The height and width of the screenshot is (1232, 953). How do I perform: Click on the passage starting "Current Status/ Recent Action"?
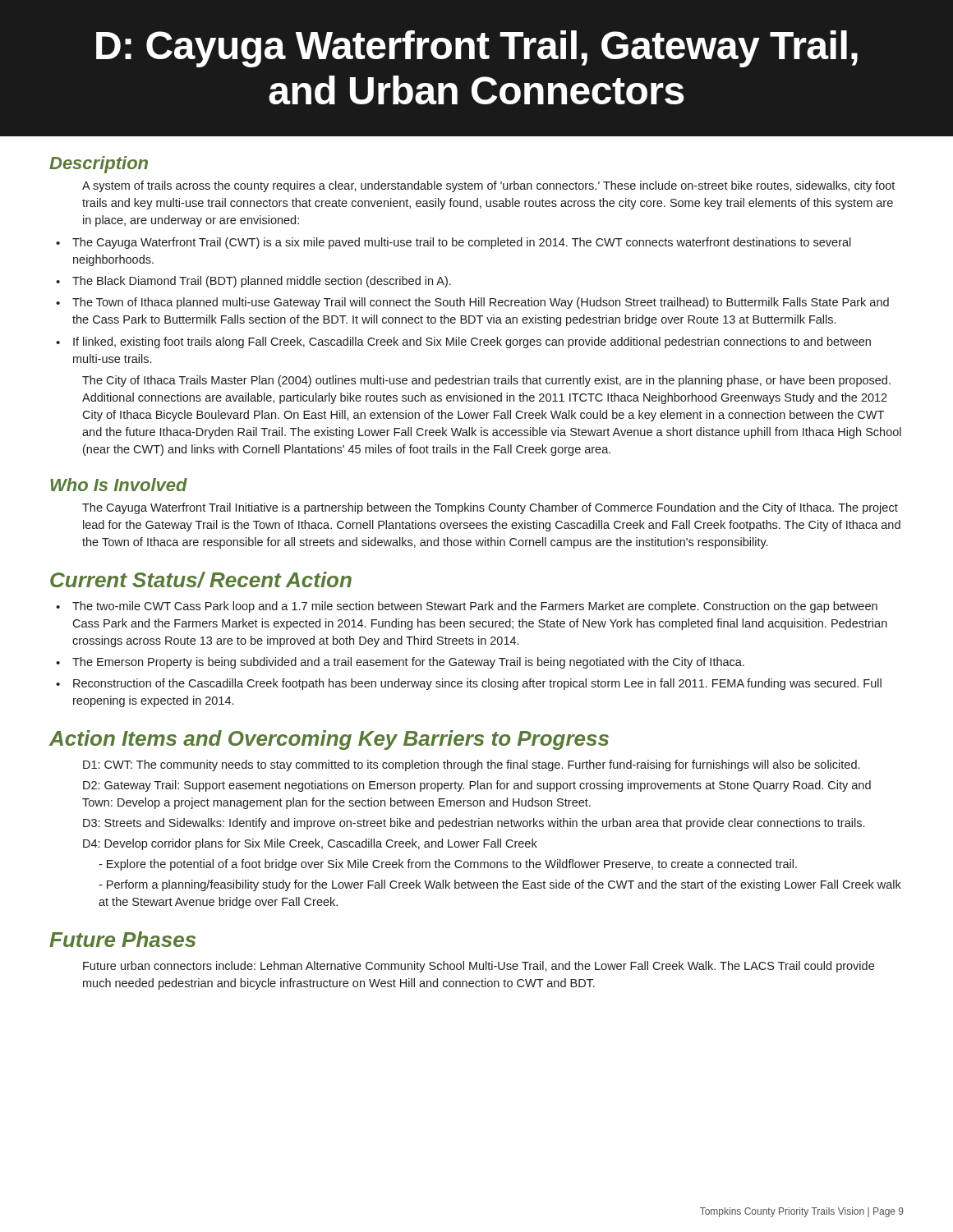pos(201,580)
